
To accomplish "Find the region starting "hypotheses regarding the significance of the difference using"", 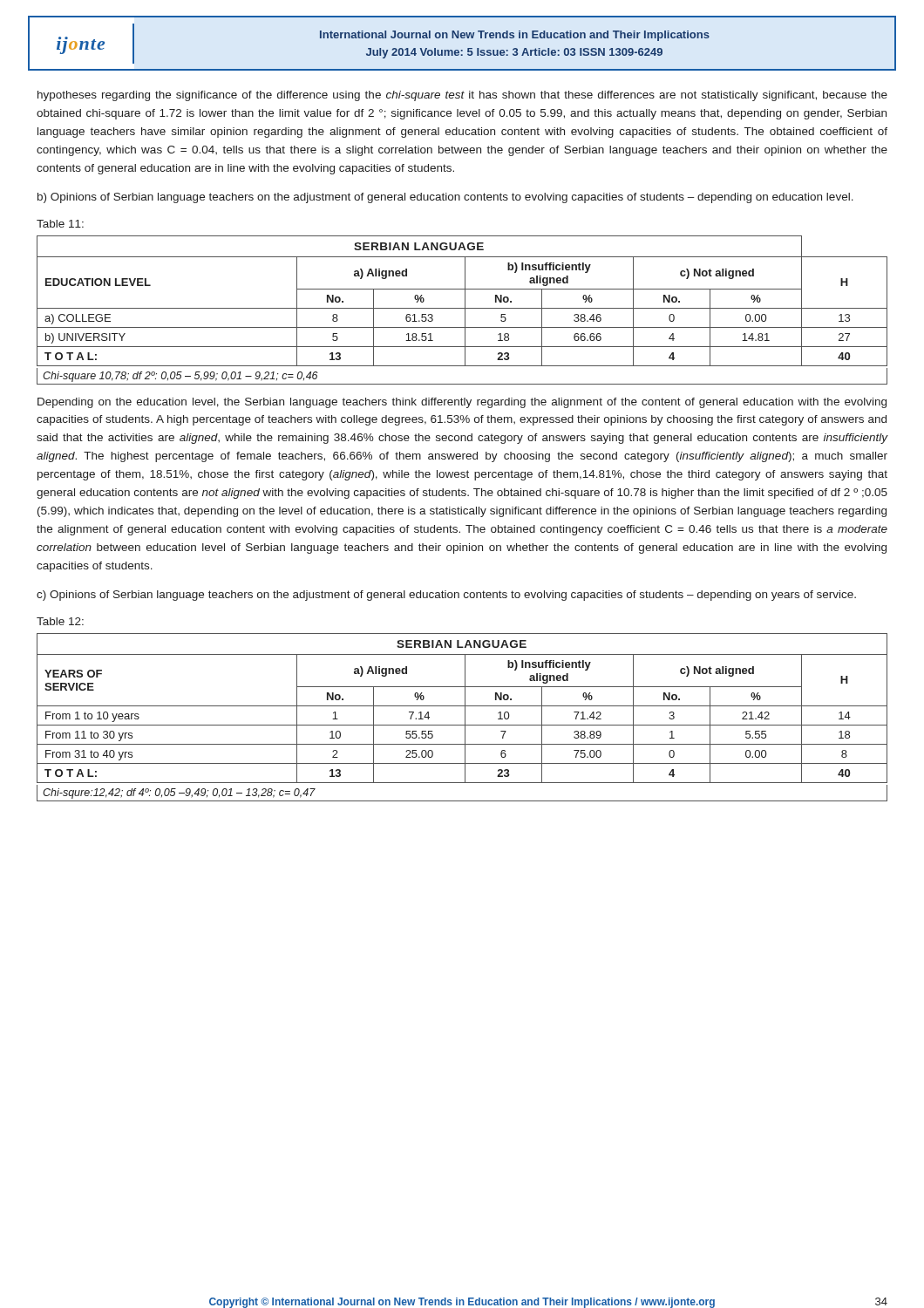I will 462,131.
